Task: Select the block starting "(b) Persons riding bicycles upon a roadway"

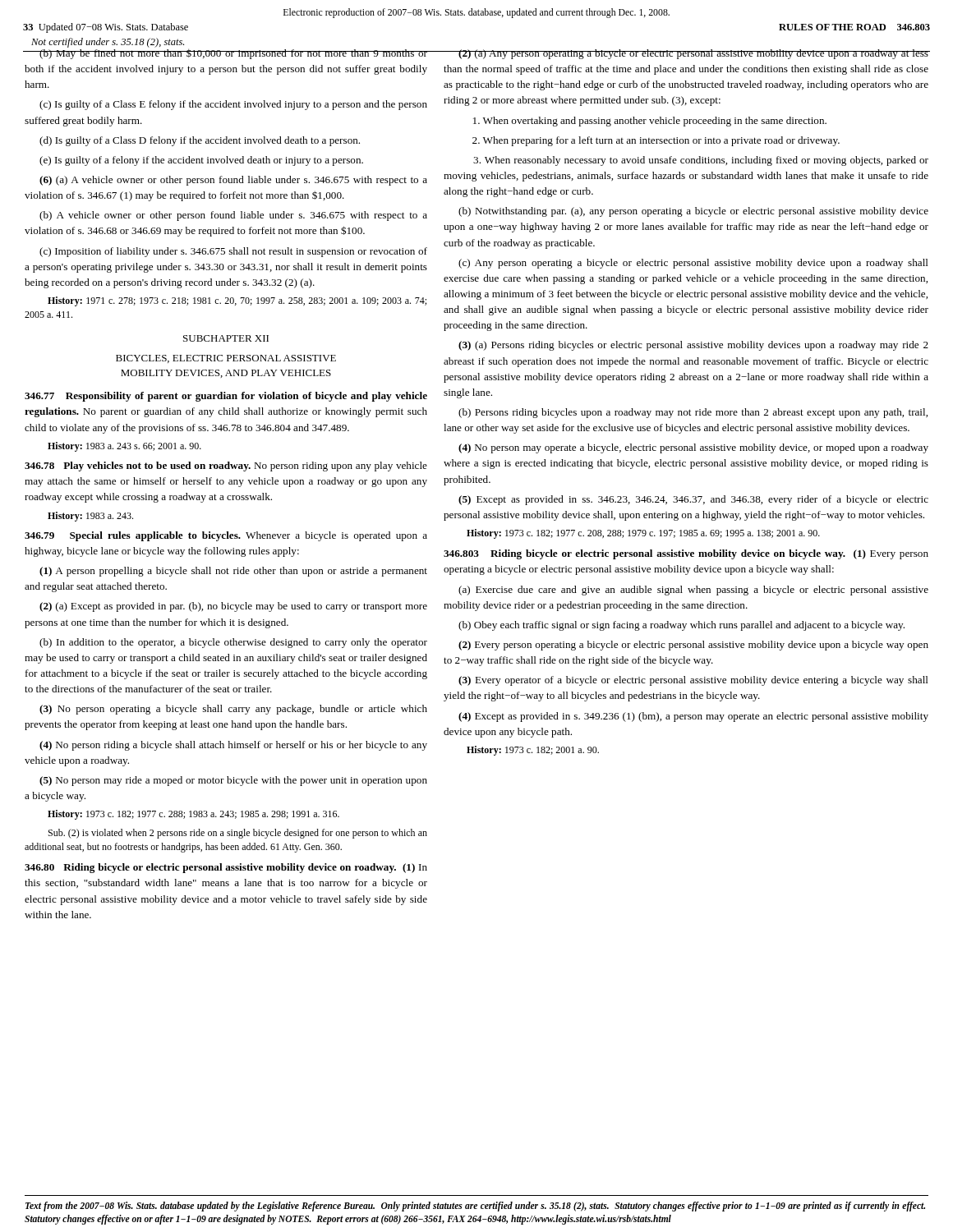Action: click(686, 420)
